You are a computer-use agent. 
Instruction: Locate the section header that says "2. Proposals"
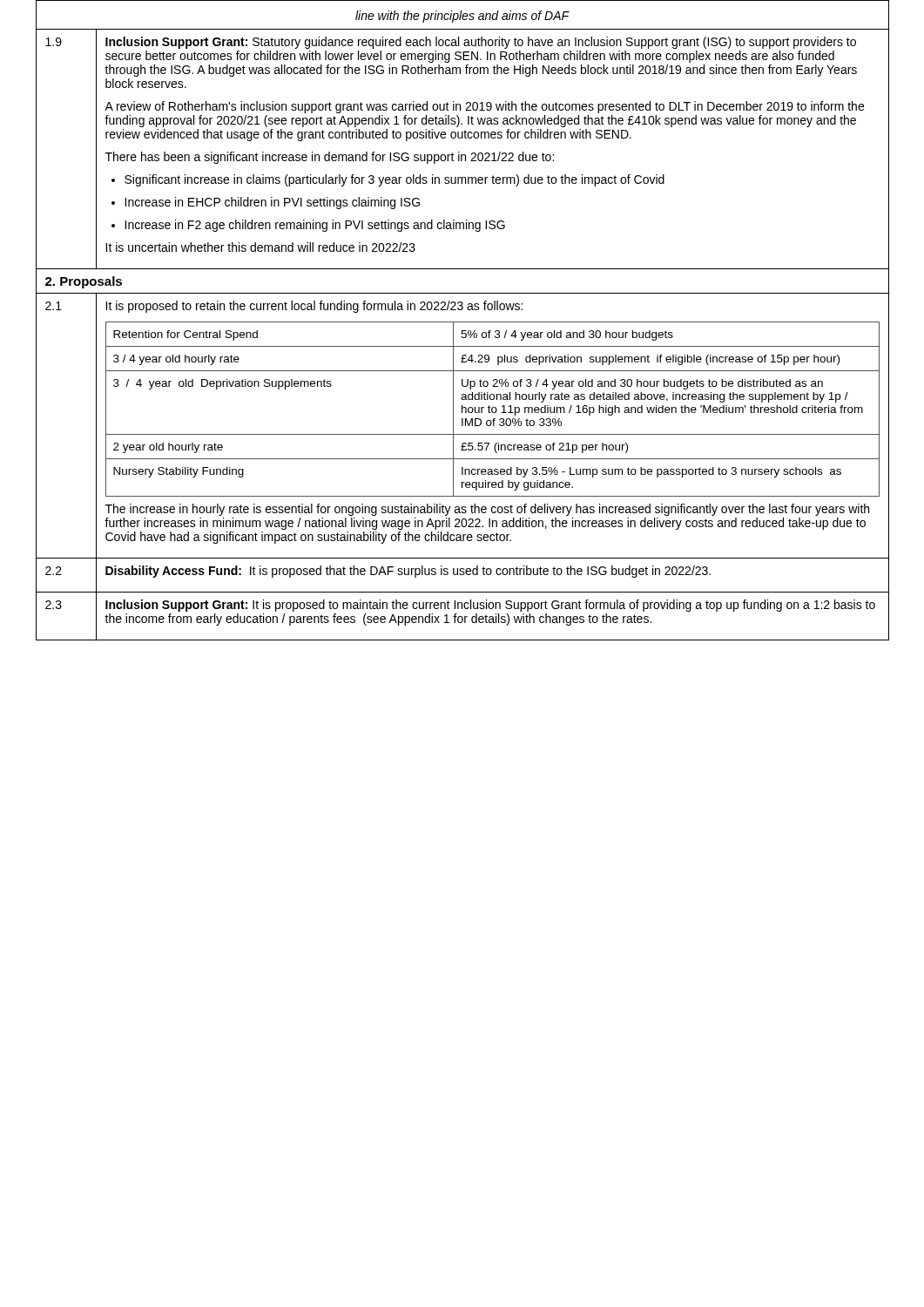pyautogui.click(x=84, y=281)
